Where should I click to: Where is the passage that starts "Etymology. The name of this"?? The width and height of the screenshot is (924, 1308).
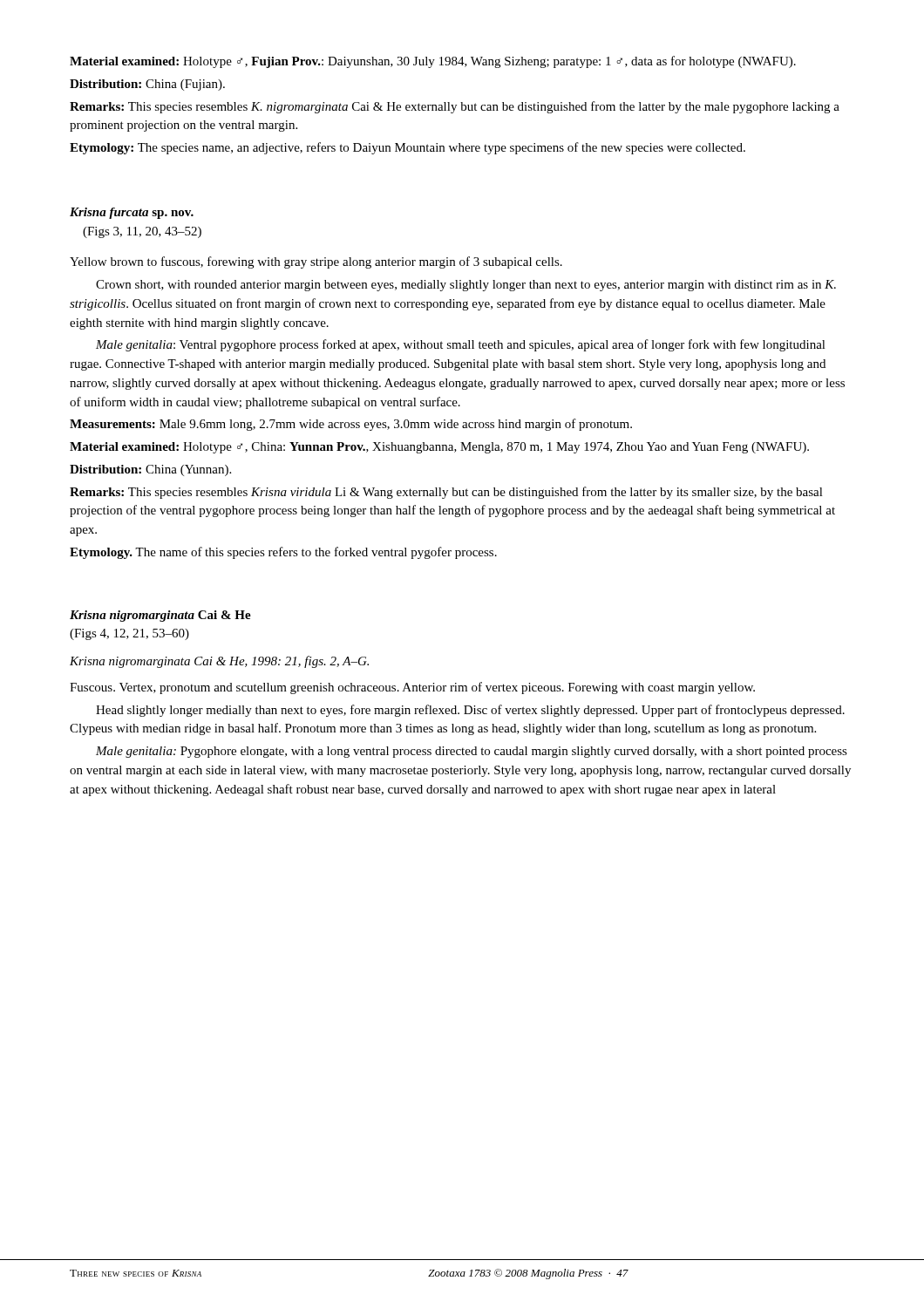pyautogui.click(x=462, y=553)
